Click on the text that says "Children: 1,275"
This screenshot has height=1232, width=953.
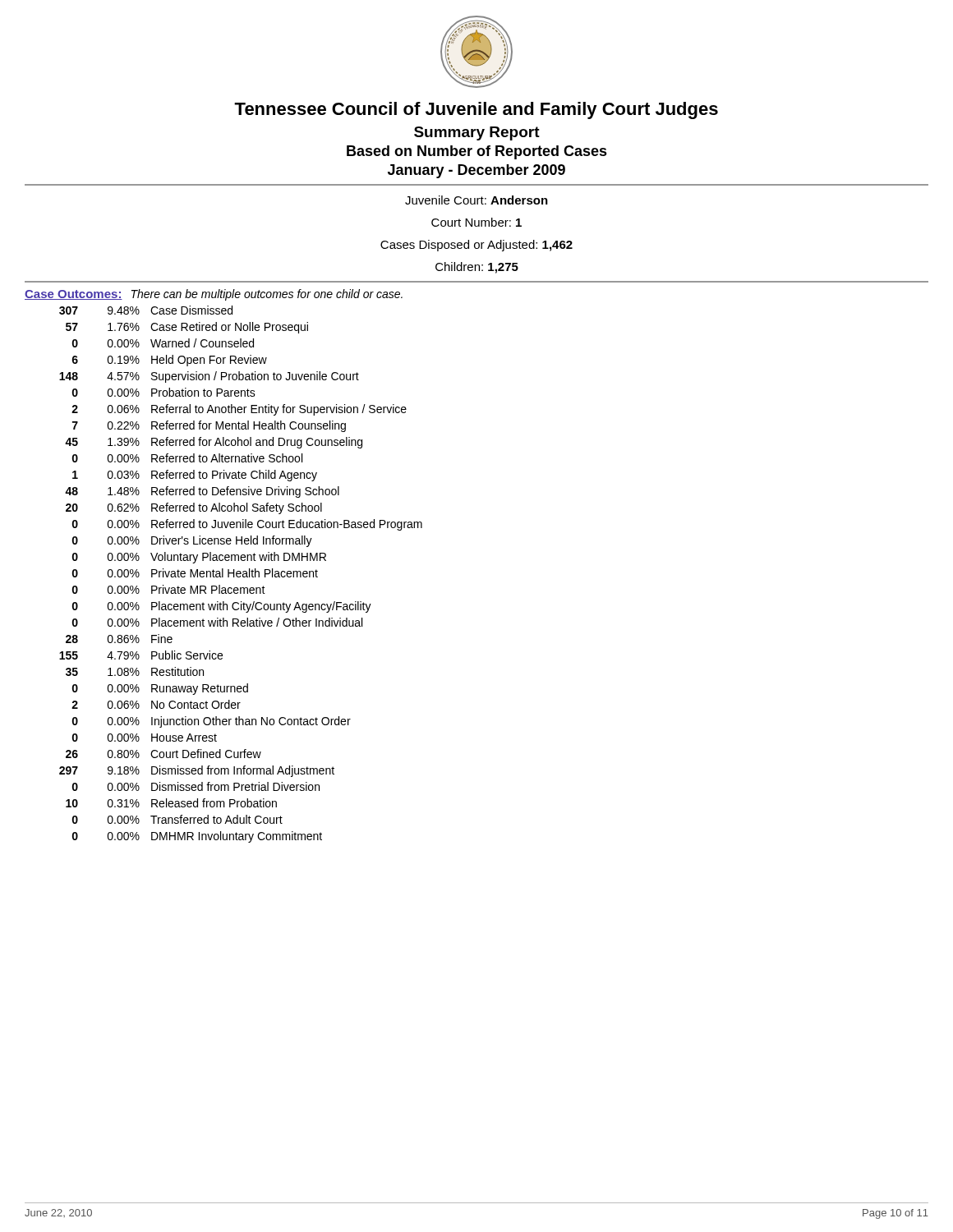coord(476,266)
